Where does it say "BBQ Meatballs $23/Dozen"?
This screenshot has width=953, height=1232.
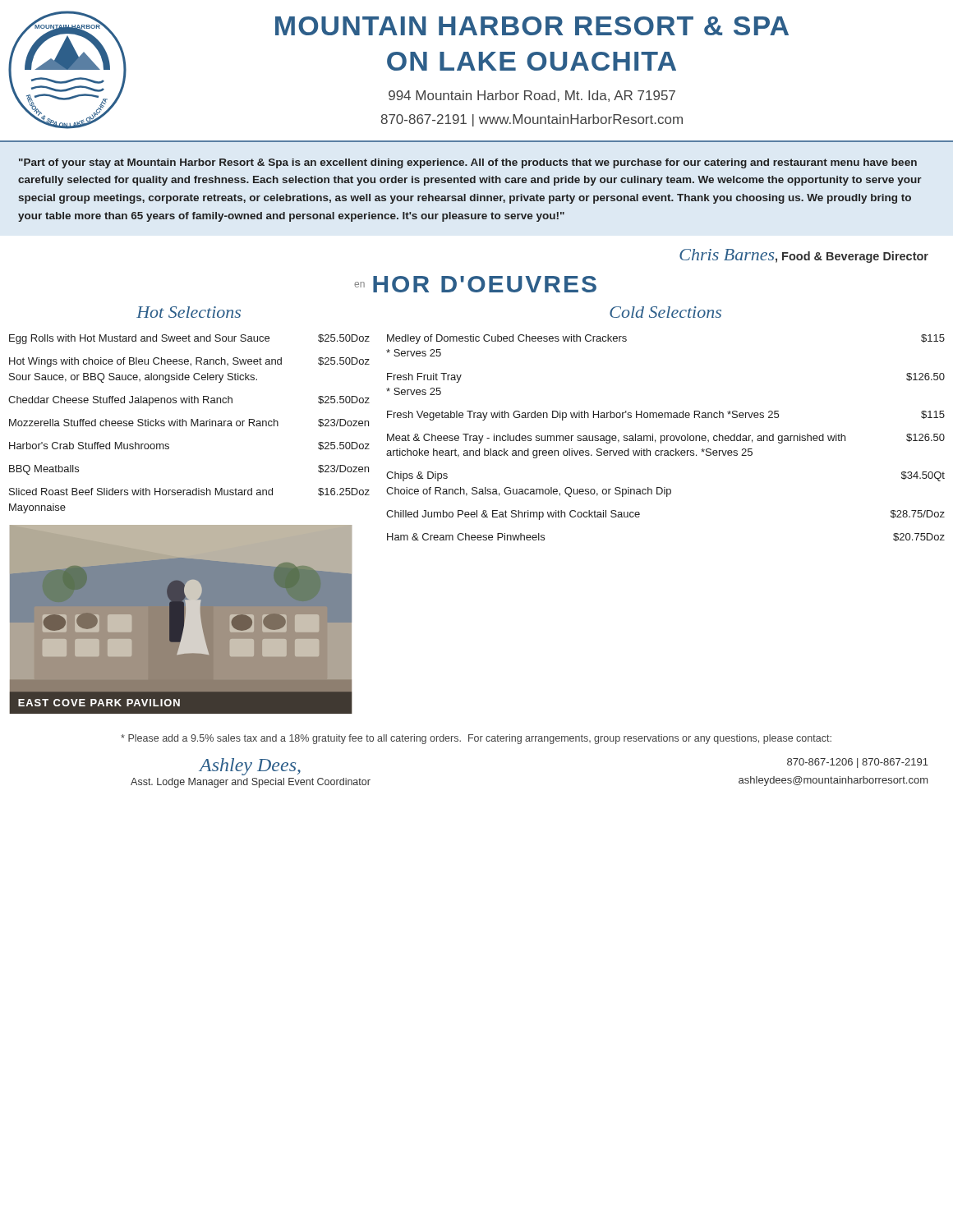click(38, 470)
